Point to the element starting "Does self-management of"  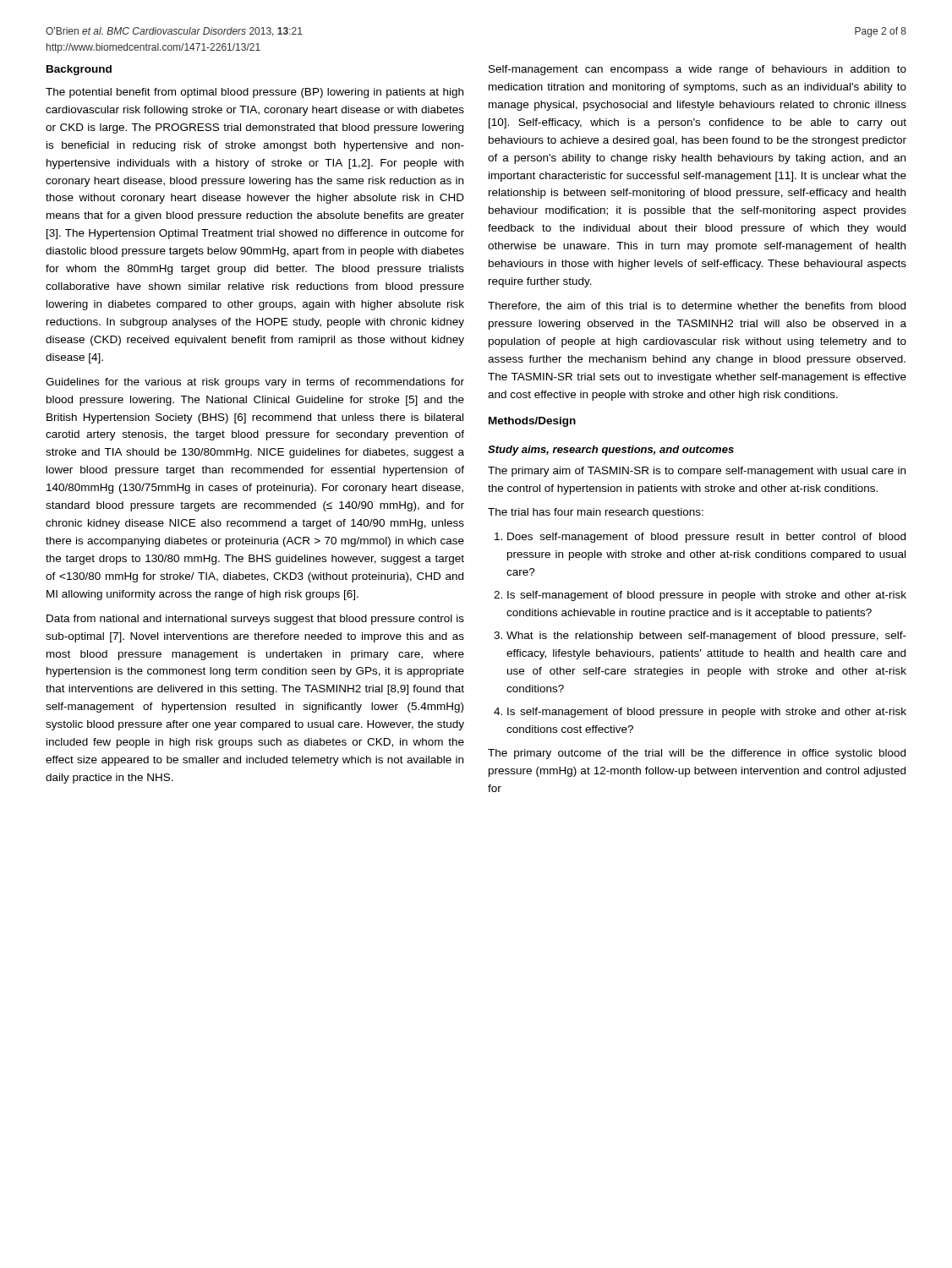pyautogui.click(x=697, y=633)
